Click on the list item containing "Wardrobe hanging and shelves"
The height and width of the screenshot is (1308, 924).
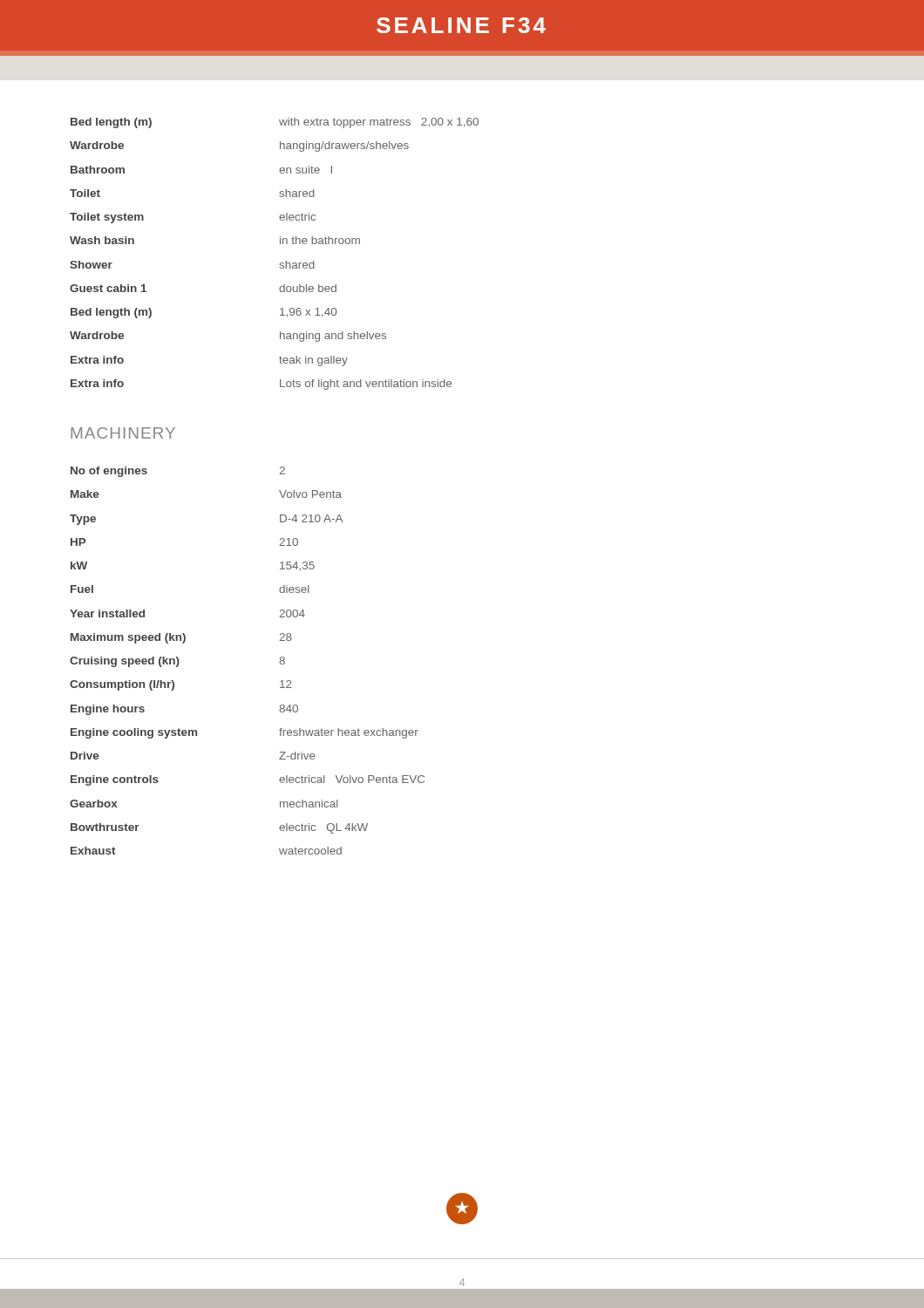point(104,336)
